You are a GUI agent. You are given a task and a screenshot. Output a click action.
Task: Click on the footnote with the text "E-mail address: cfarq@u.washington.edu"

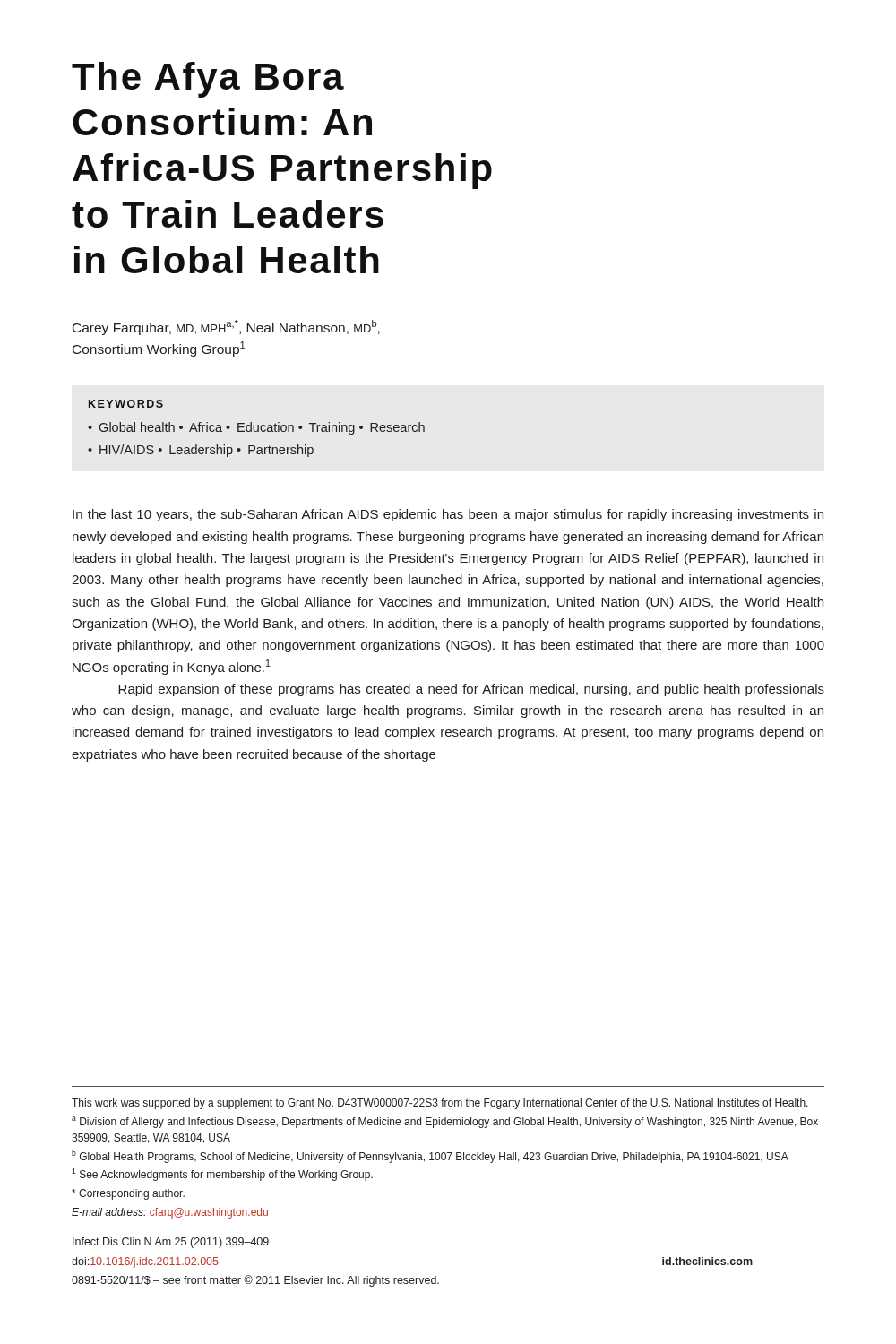point(170,1212)
